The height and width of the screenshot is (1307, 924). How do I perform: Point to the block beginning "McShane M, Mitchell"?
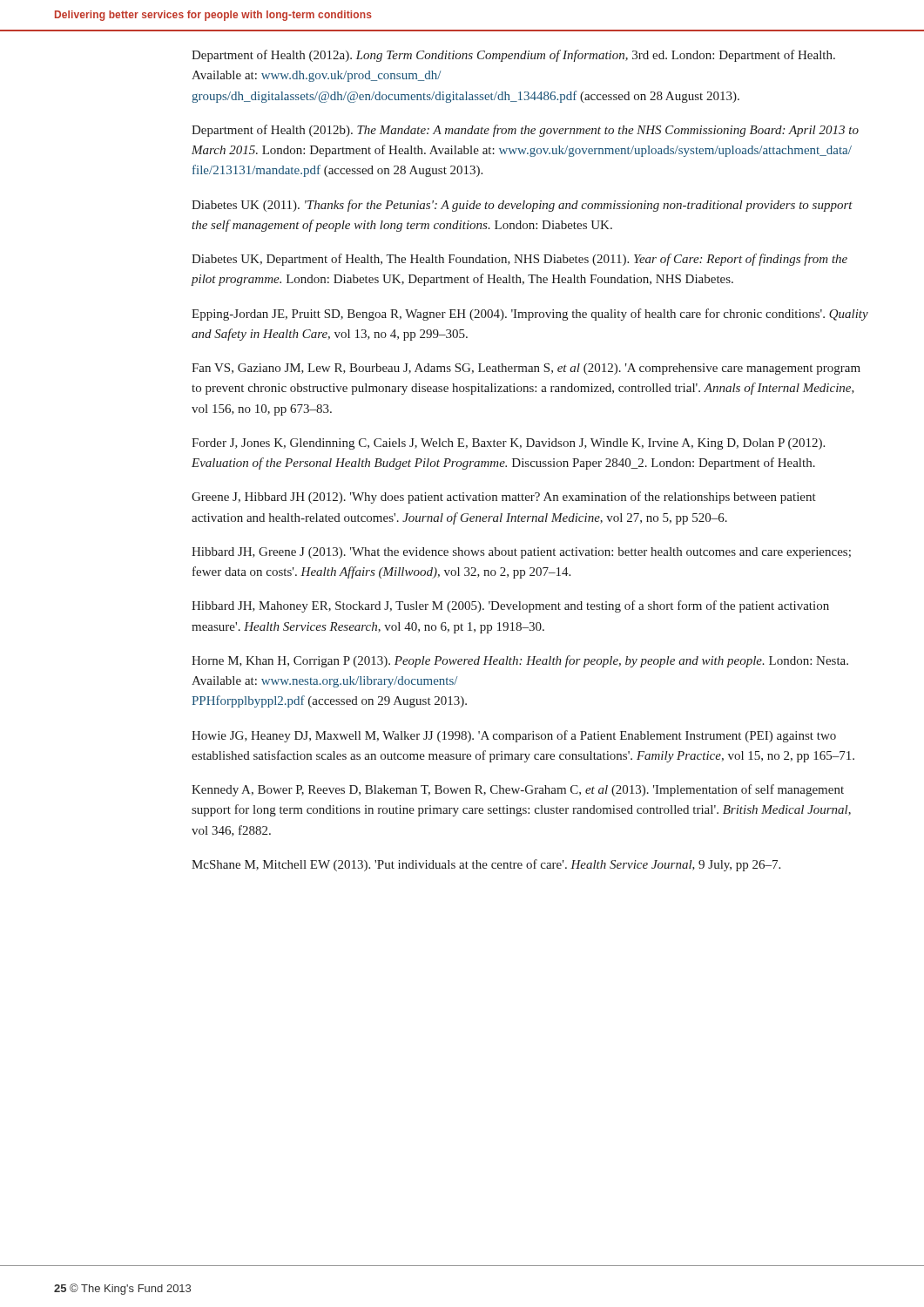point(487,864)
